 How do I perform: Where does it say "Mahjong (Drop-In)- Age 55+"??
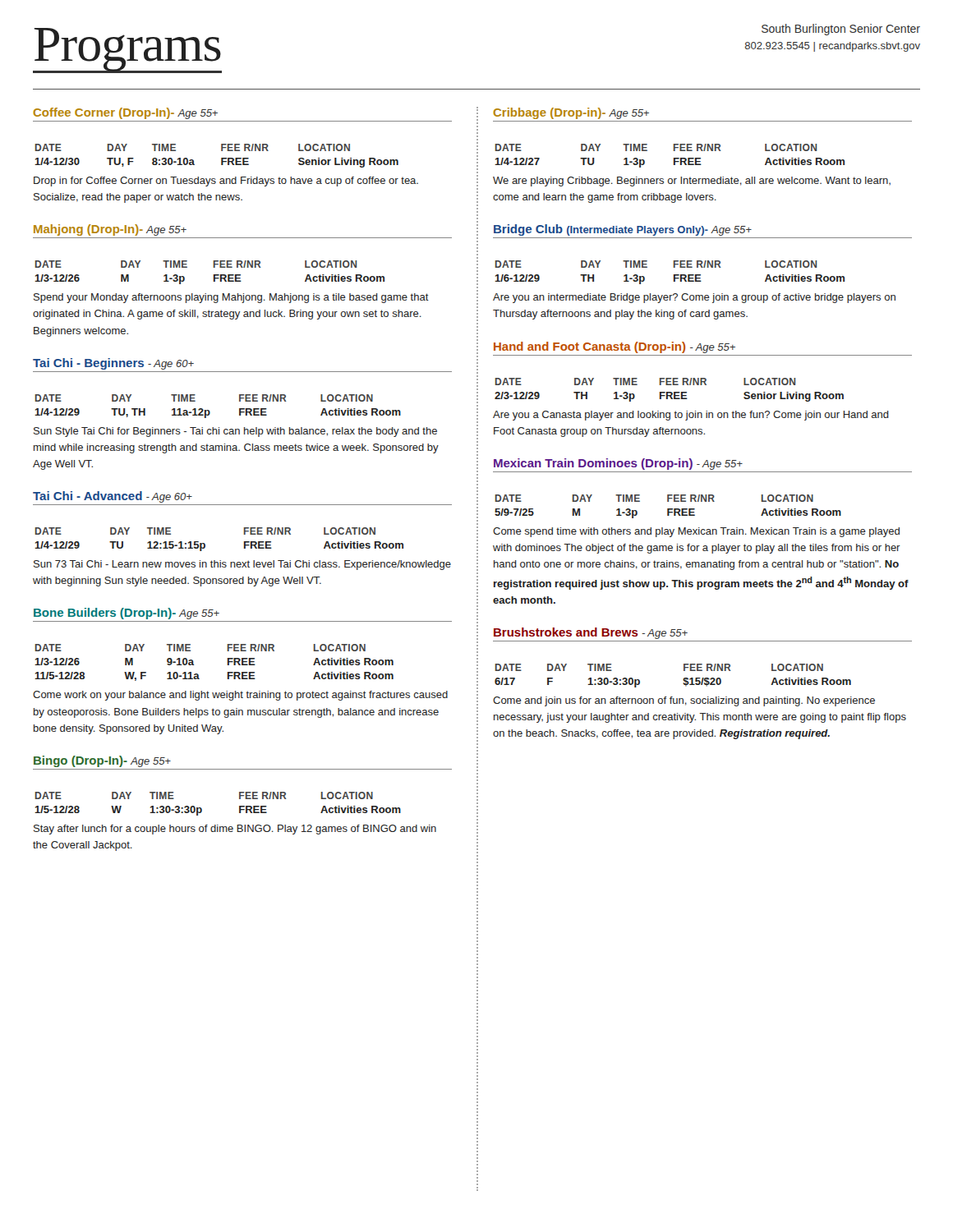(242, 230)
